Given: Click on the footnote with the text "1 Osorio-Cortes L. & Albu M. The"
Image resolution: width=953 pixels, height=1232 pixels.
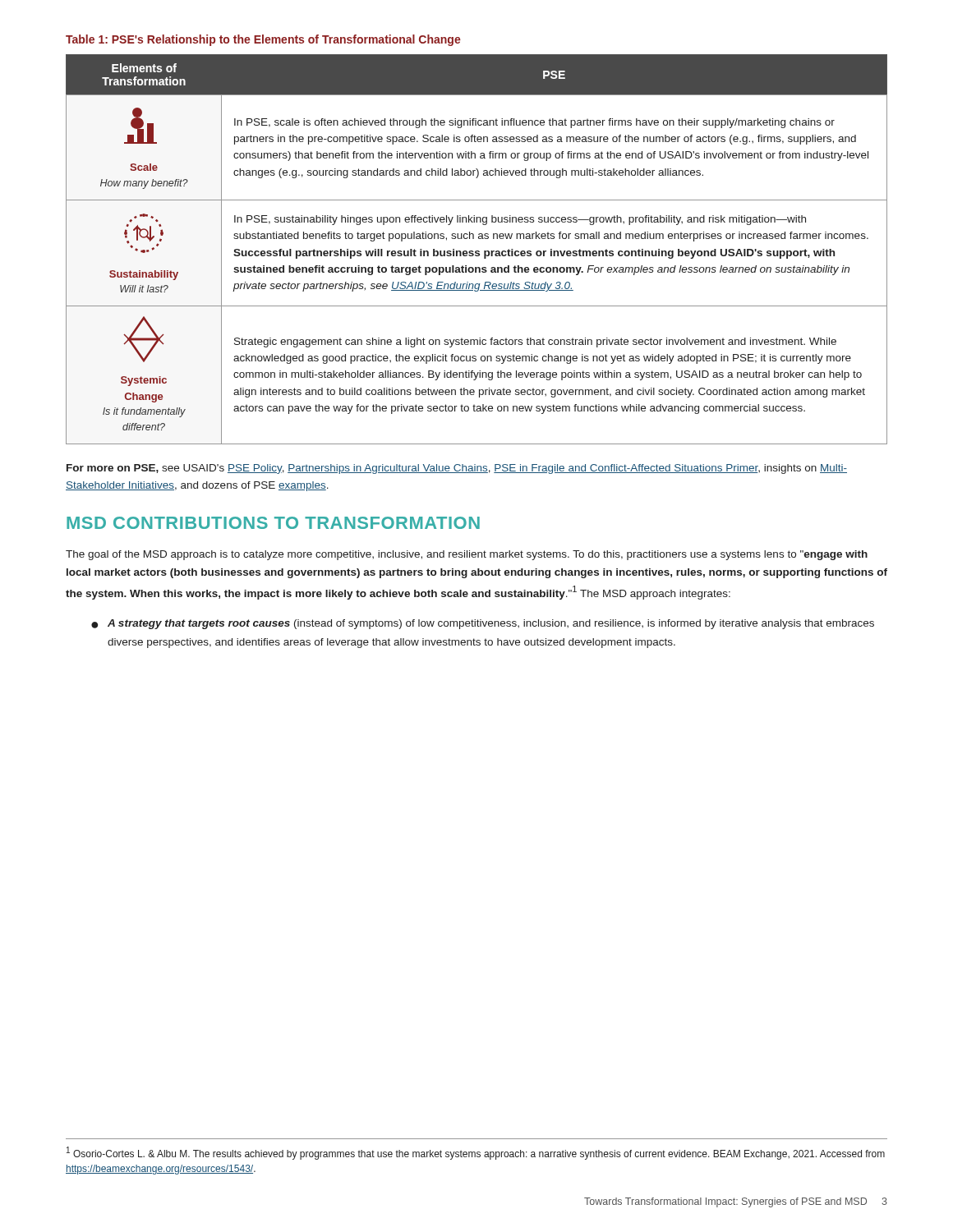Looking at the screenshot, I should 475,1160.
